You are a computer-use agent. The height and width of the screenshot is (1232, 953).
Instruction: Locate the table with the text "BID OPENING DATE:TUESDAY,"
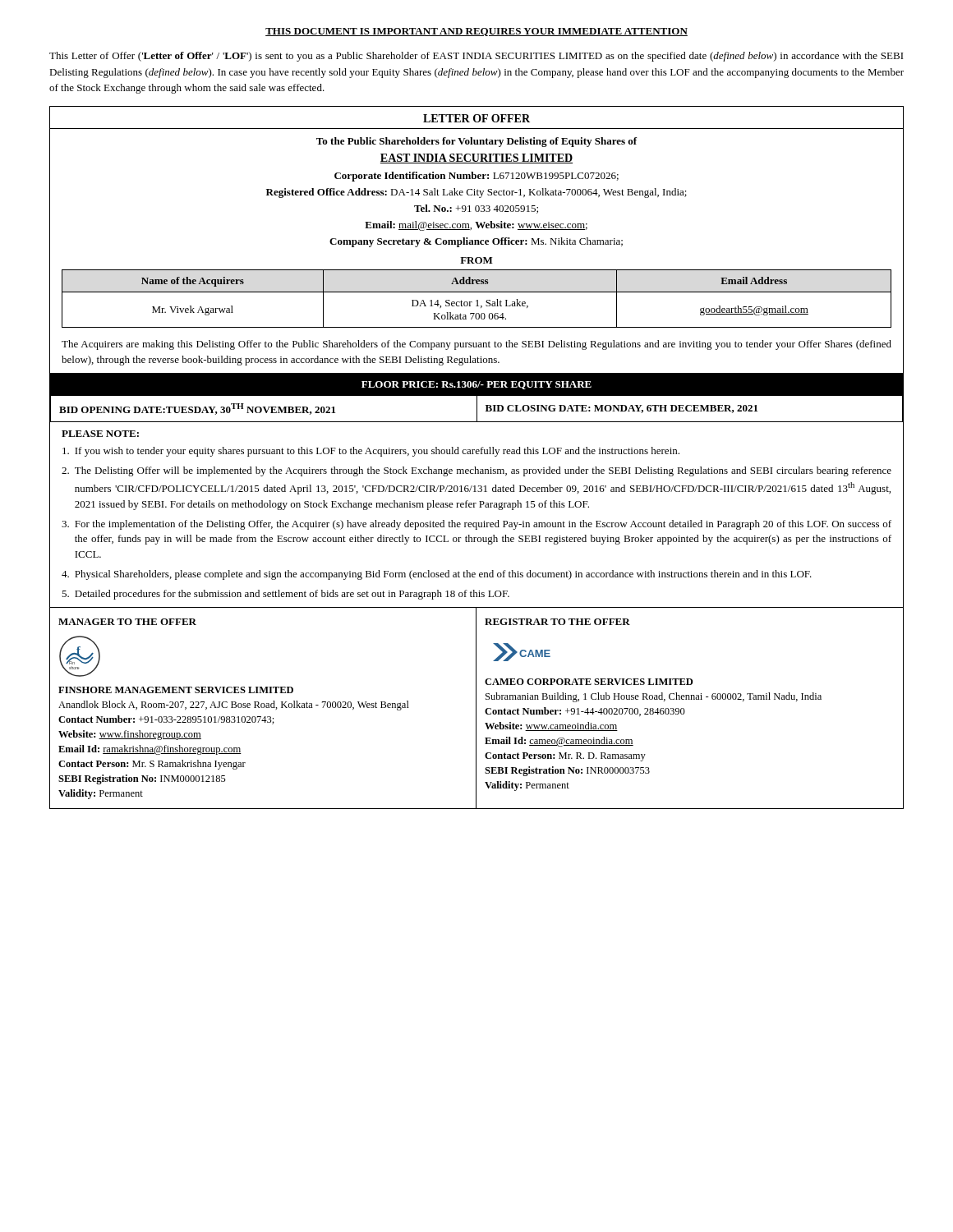[x=476, y=409]
